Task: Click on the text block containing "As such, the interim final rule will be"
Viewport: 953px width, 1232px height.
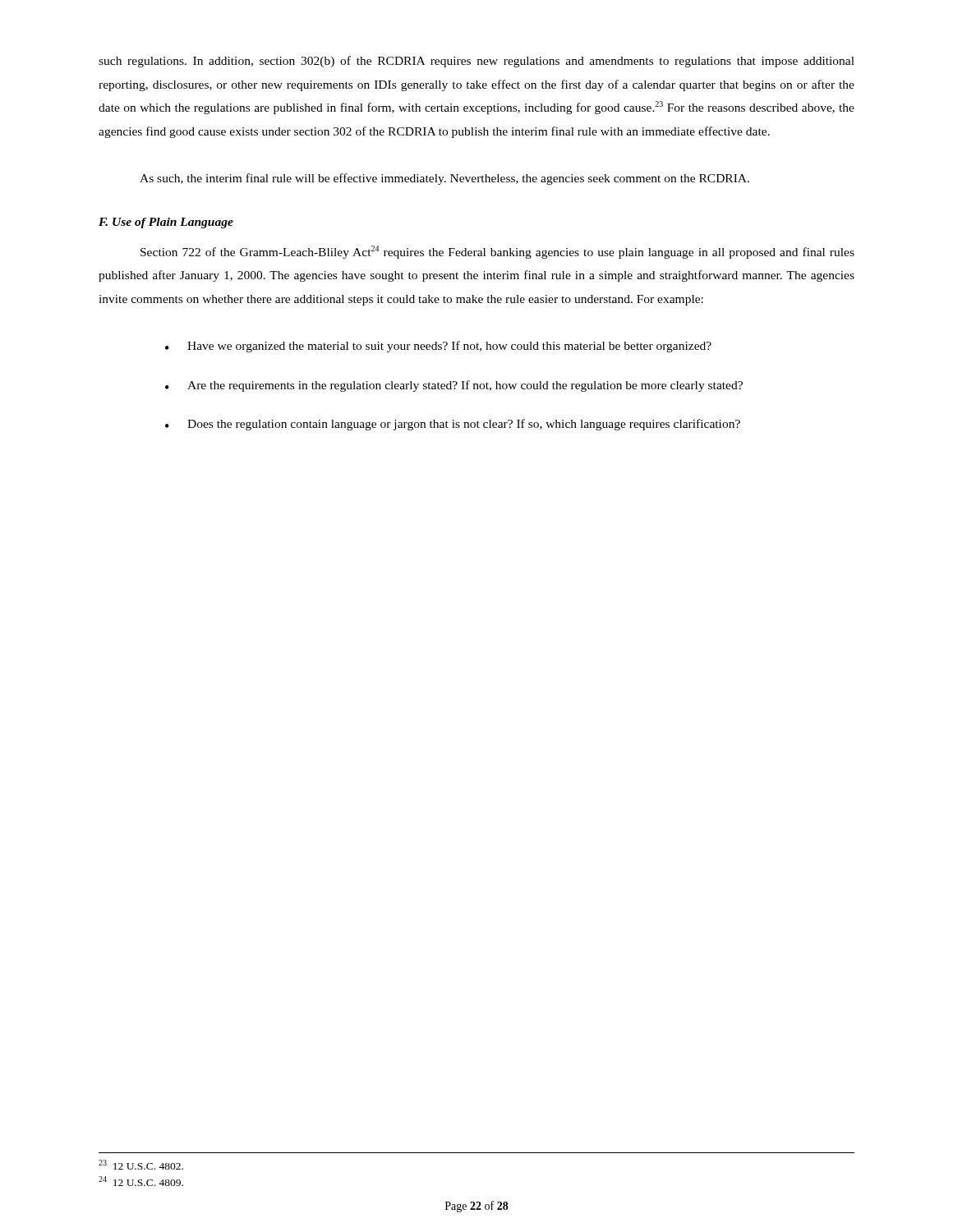Action: [445, 178]
